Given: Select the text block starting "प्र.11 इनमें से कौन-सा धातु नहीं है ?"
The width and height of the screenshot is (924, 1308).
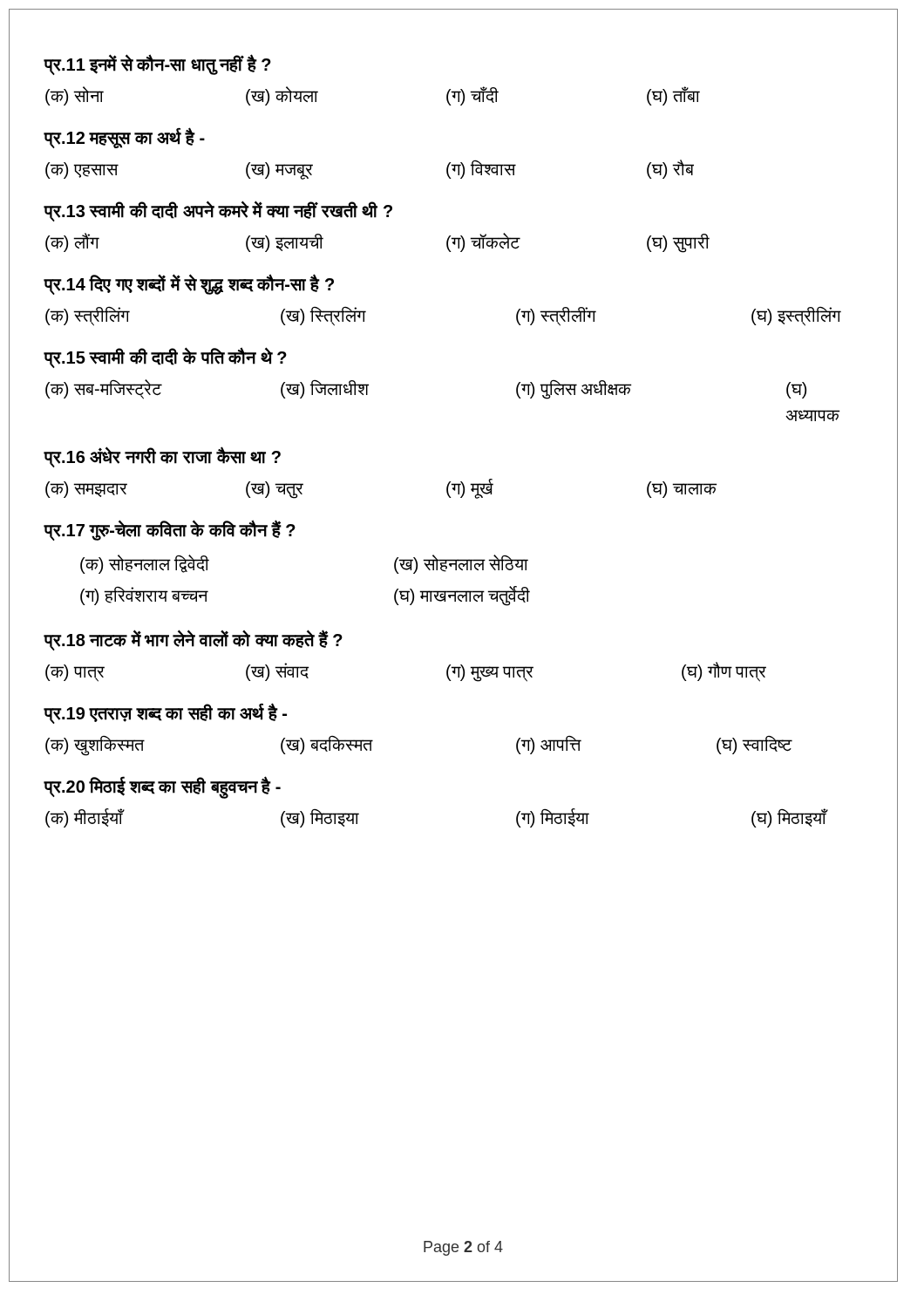Looking at the screenshot, I should (x=158, y=65).
